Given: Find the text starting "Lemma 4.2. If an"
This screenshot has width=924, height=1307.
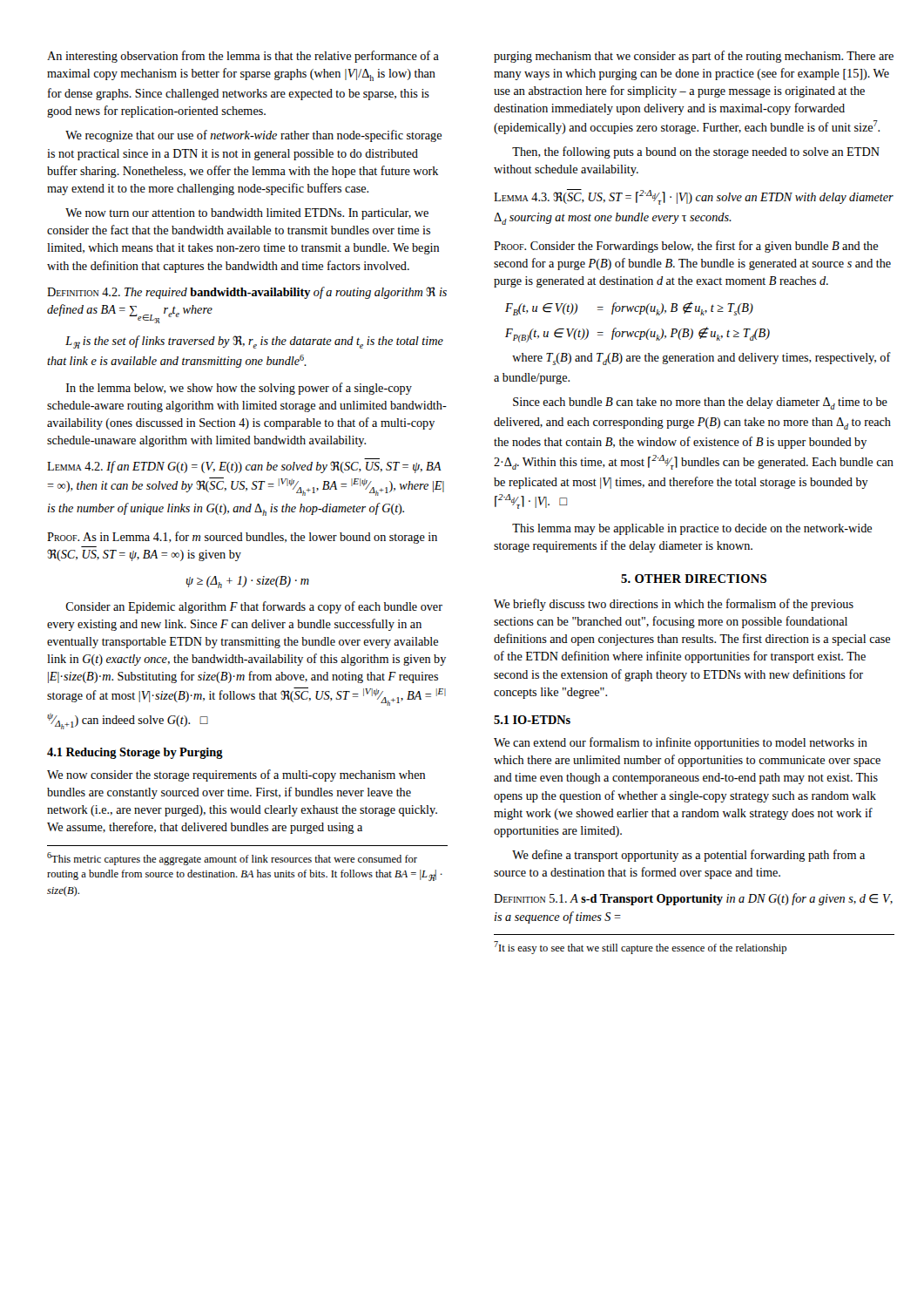Looking at the screenshot, I should (247, 488).
